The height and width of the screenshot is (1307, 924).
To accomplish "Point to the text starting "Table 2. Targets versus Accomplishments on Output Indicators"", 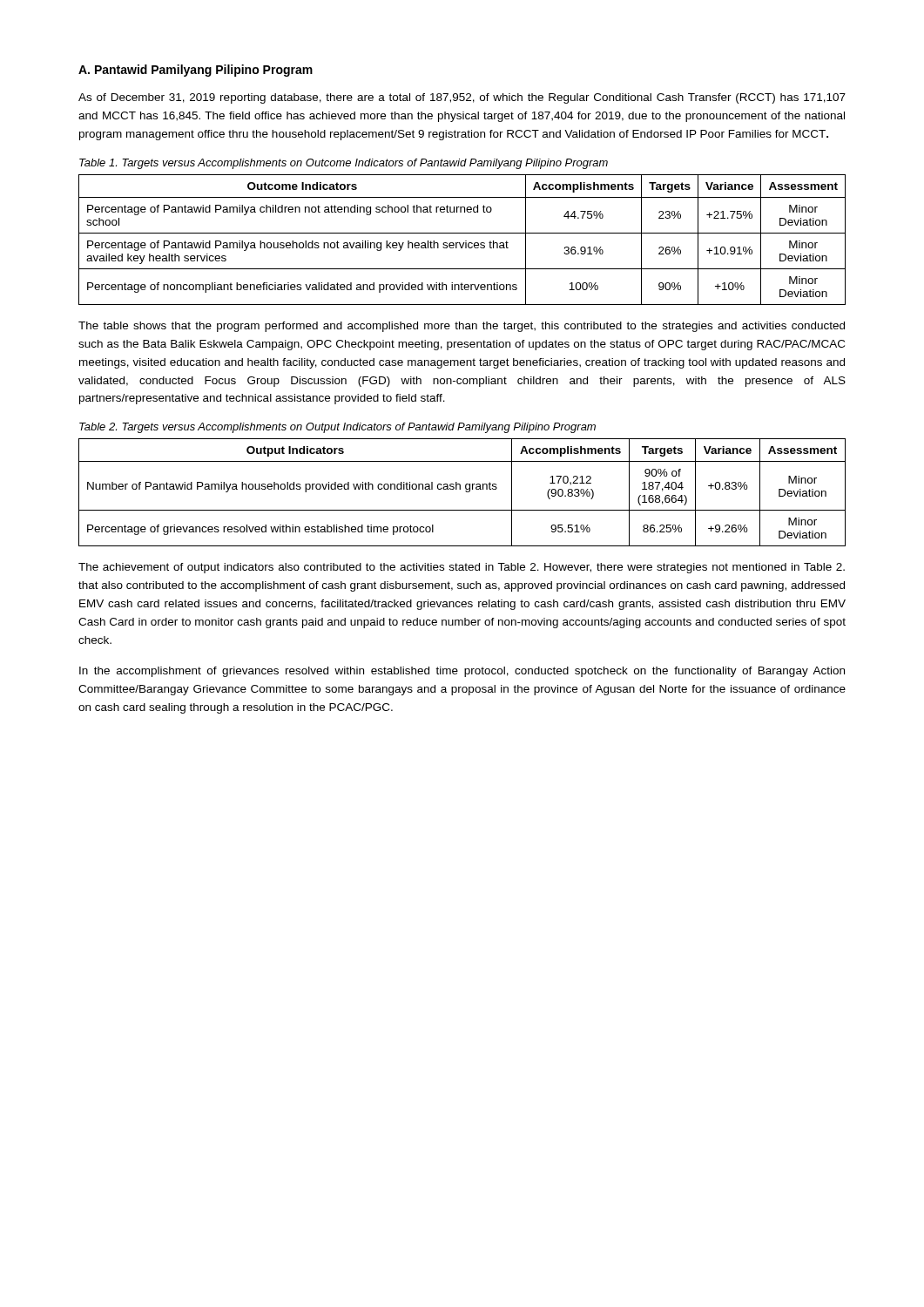I will coord(337,427).
